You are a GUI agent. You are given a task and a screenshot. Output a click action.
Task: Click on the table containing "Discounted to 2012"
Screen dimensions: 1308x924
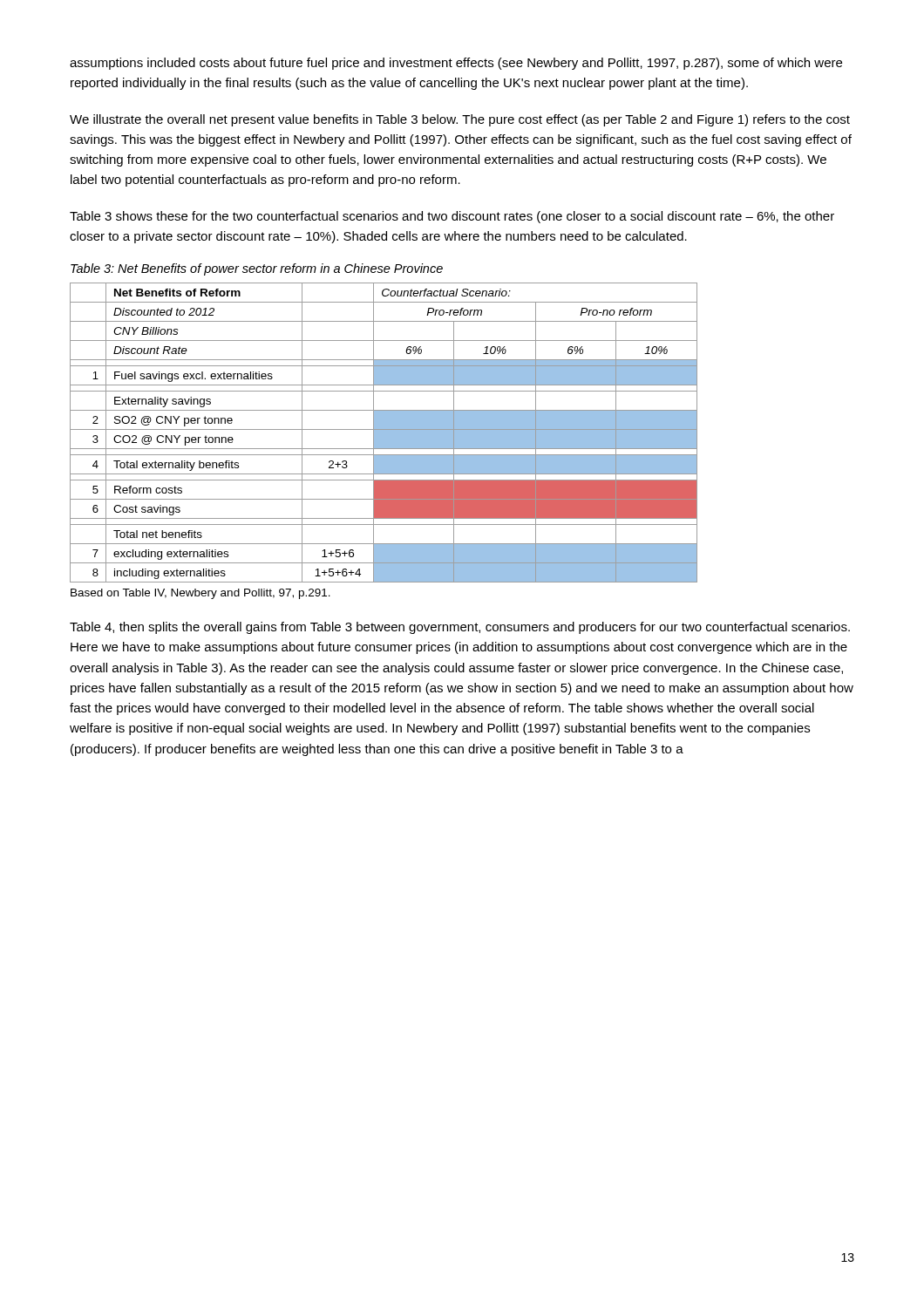pyautogui.click(x=462, y=432)
